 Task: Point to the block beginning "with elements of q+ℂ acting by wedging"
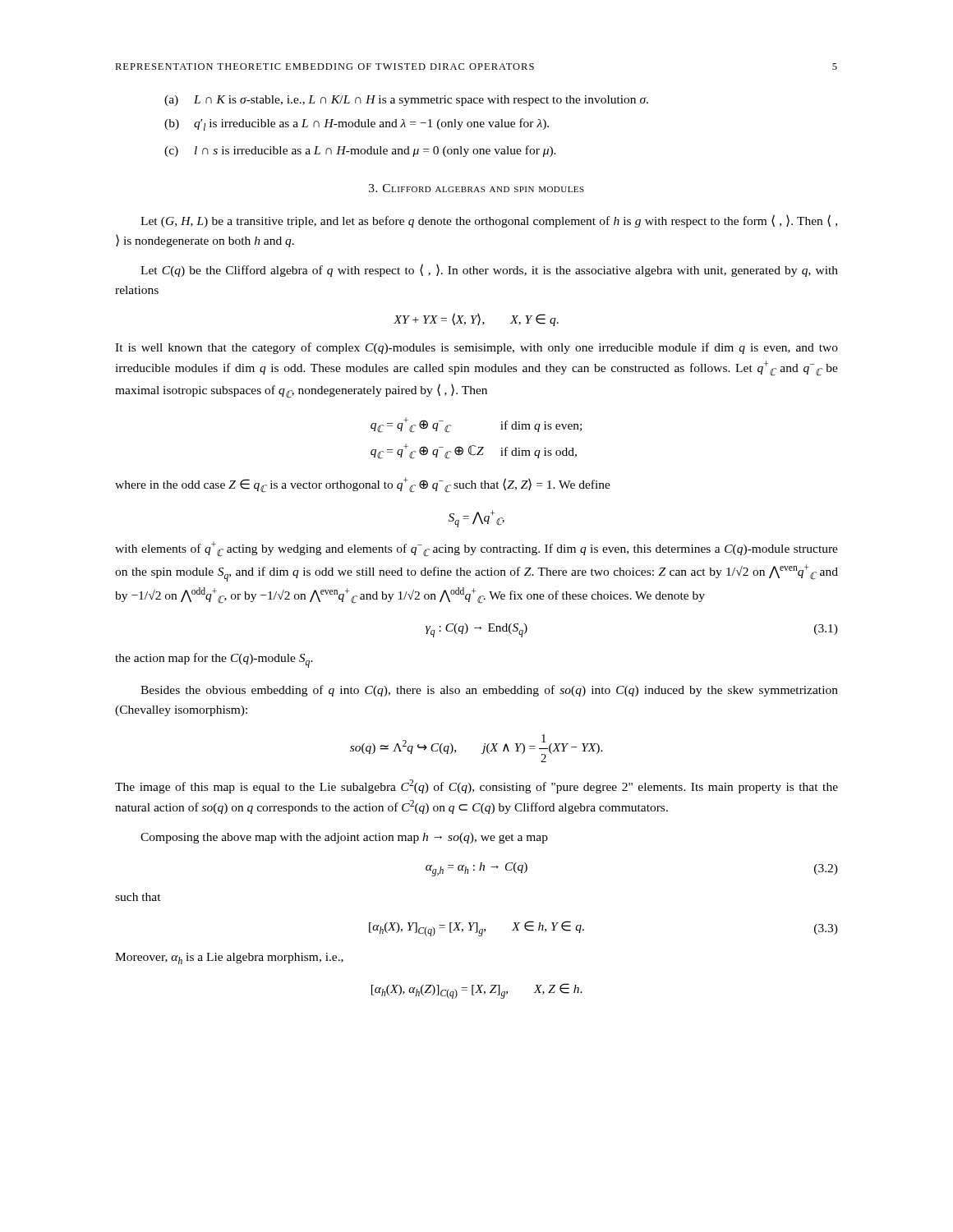476,572
